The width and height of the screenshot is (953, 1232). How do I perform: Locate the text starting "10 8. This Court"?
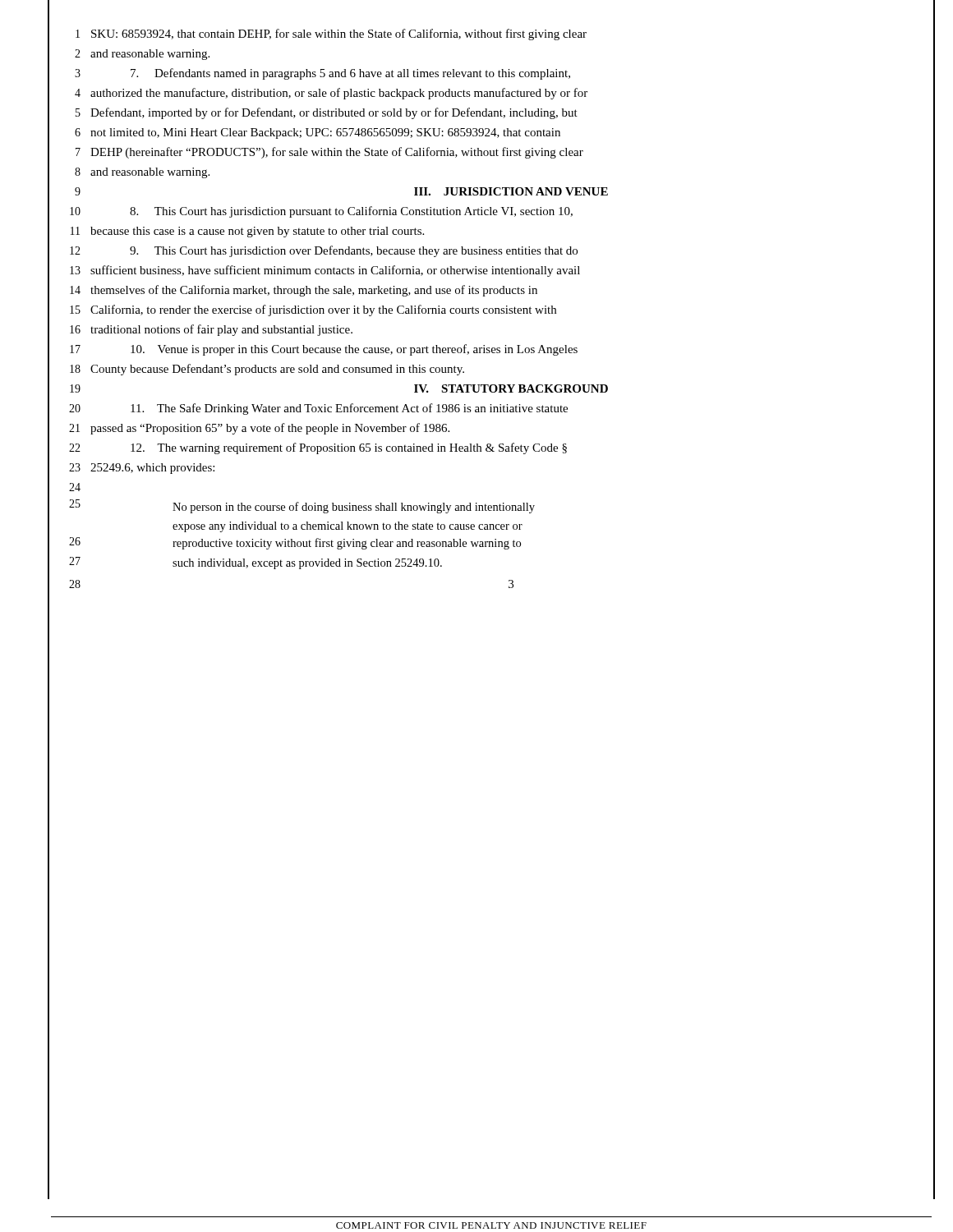[x=491, y=222]
